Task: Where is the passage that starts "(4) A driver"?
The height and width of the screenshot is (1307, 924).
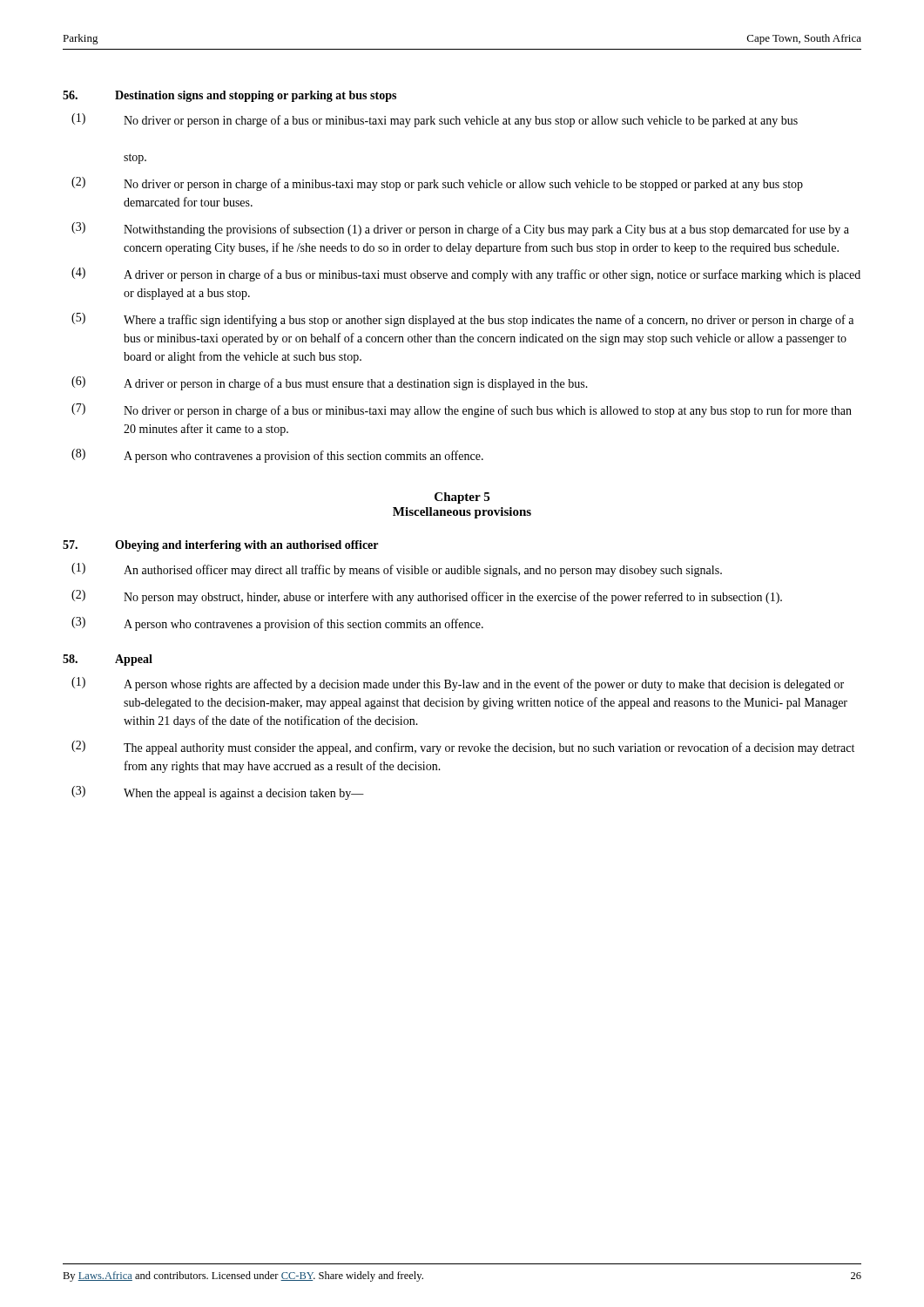Action: [462, 284]
